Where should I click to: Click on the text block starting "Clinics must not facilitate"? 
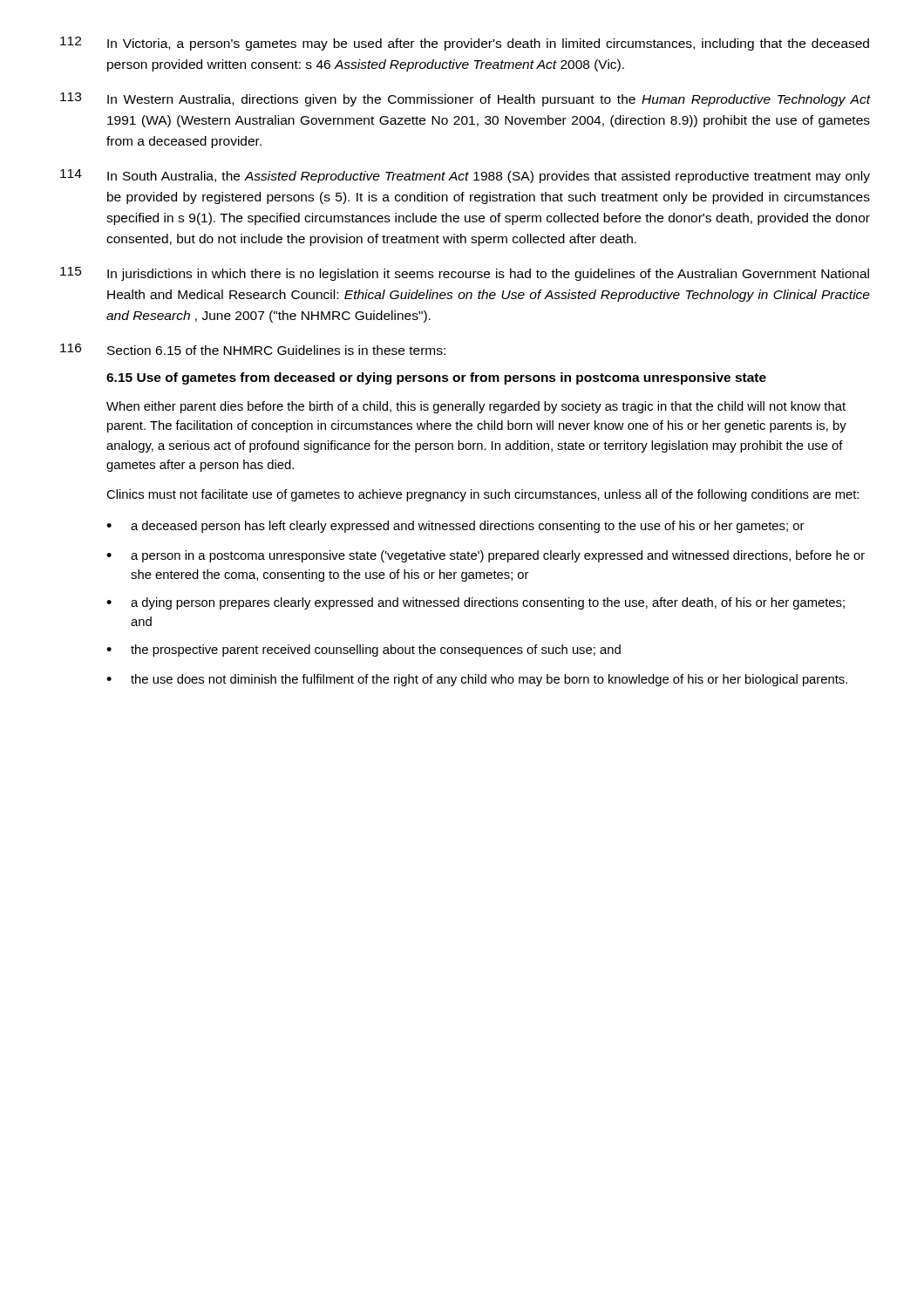(483, 494)
